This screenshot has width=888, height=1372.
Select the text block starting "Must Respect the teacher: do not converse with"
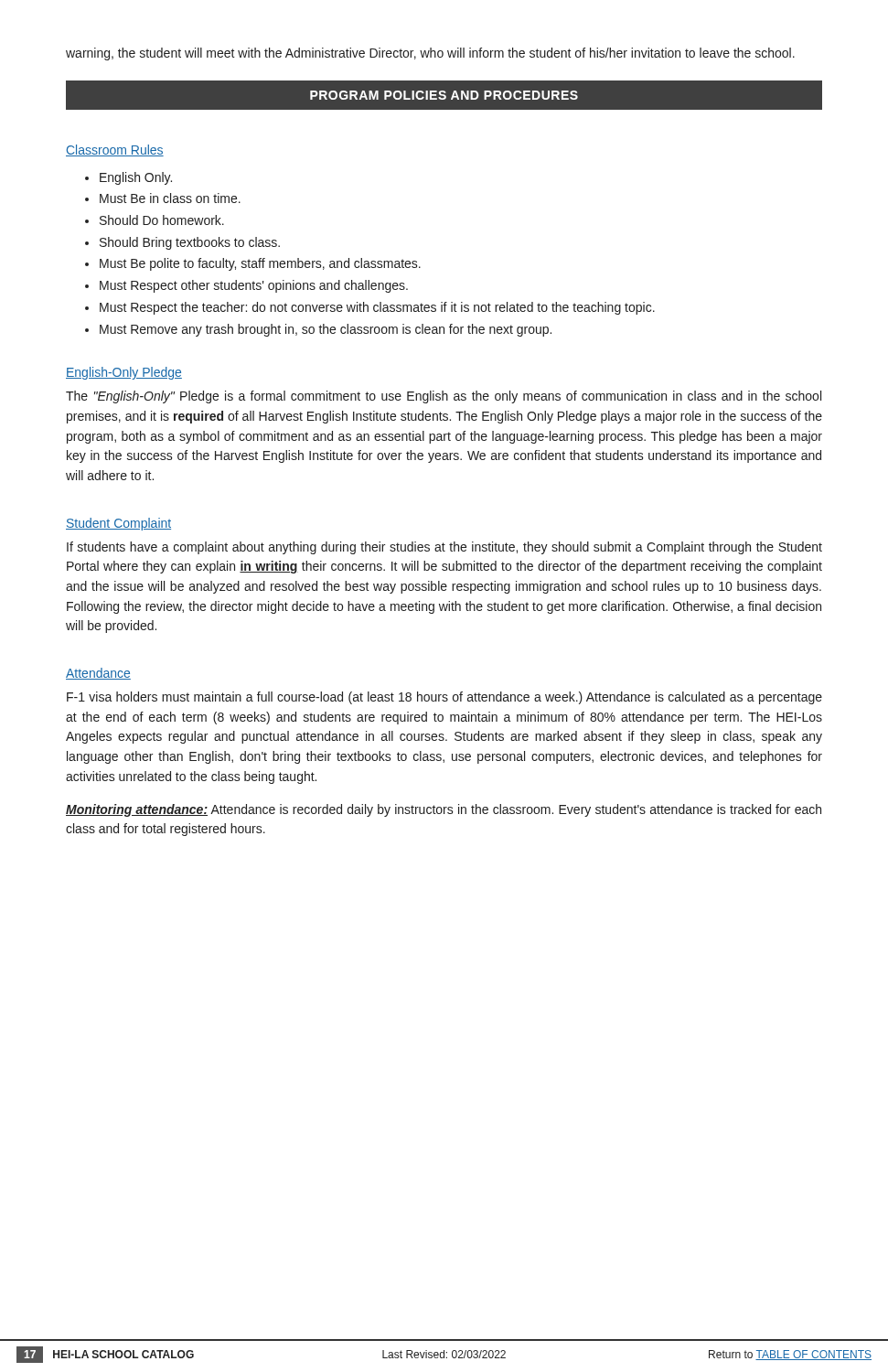377,307
